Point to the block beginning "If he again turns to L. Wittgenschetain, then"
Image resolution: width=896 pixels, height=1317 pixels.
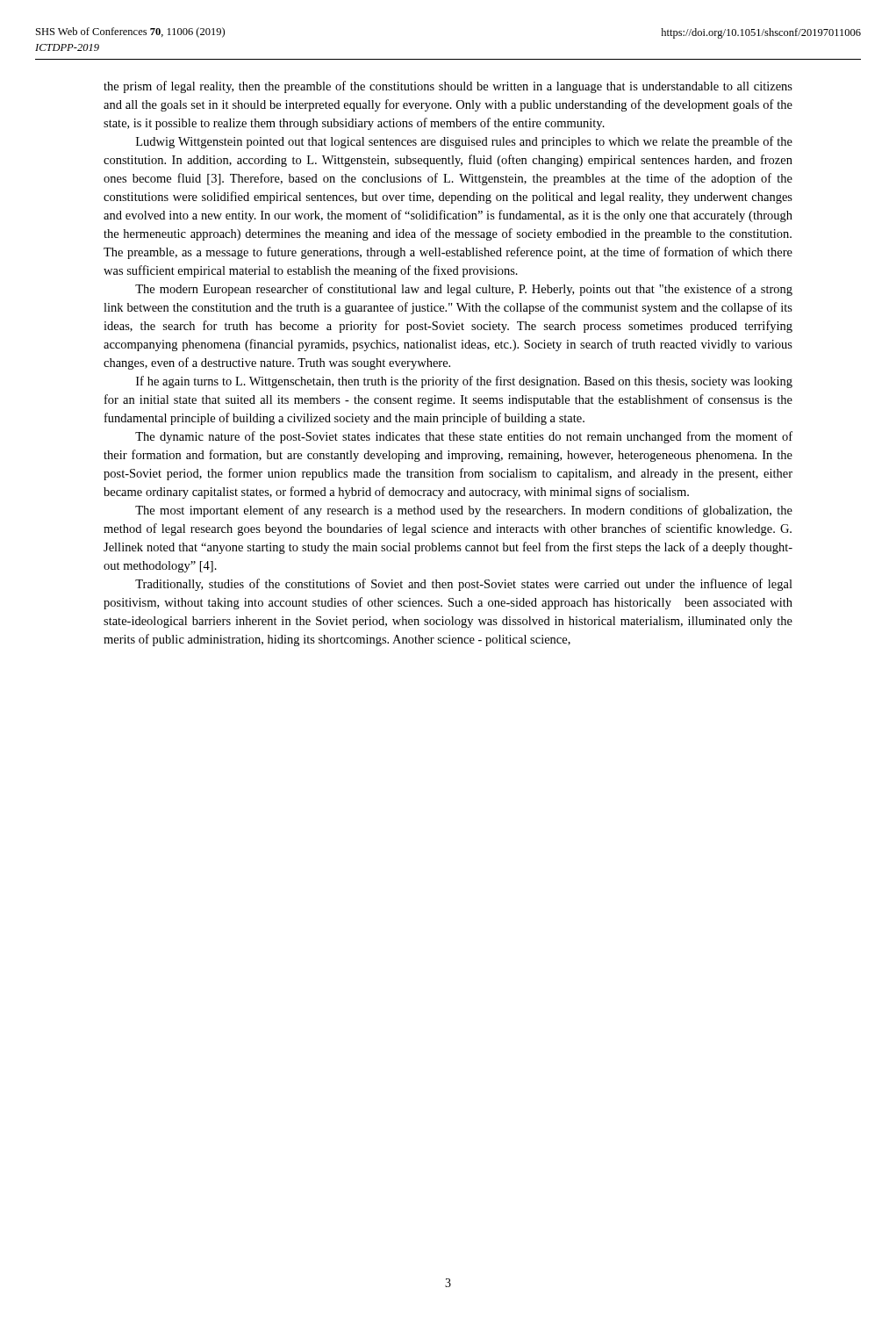[x=448, y=400]
